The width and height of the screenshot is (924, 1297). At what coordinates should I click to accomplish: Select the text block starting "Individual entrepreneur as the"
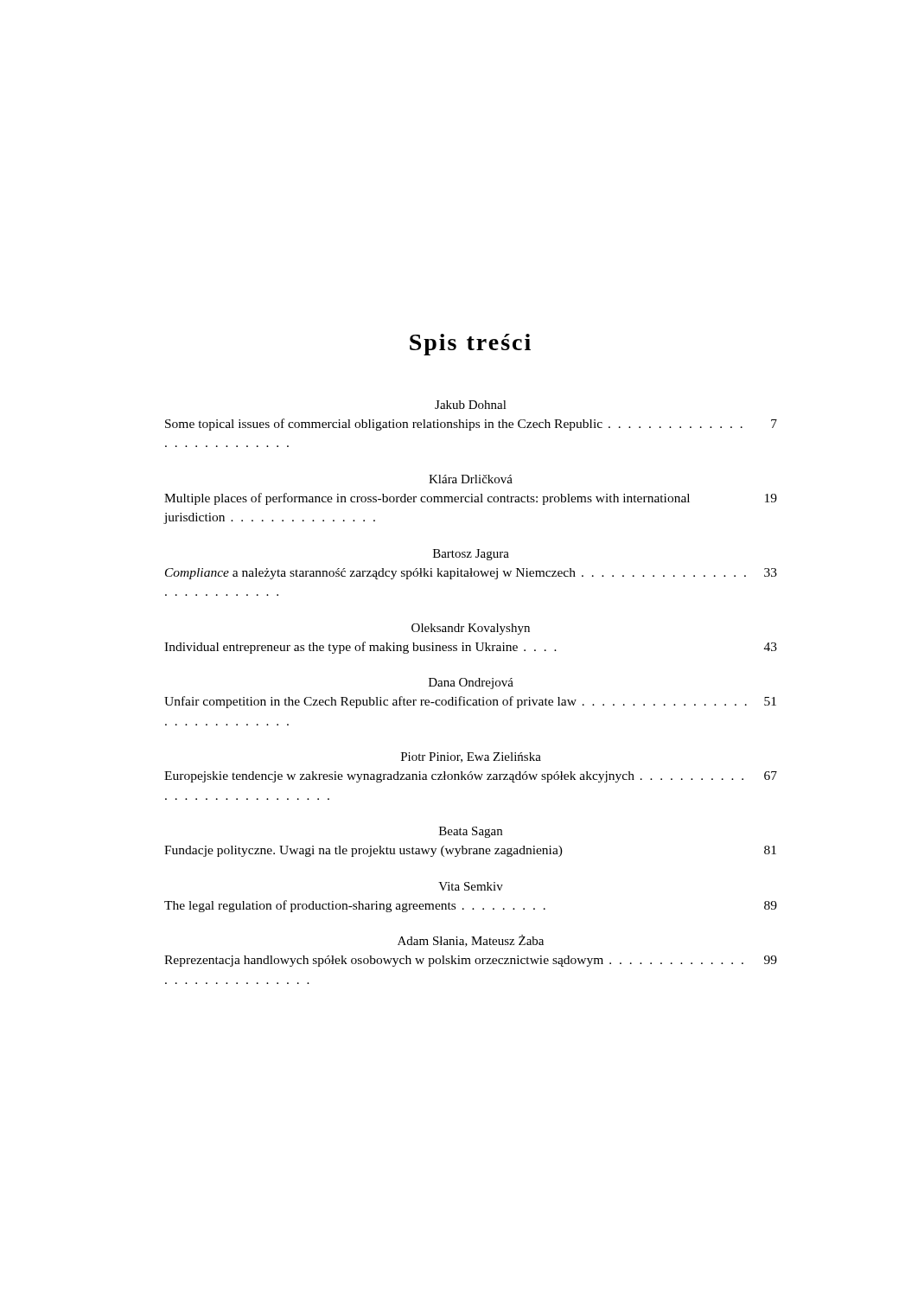pyautogui.click(x=471, y=647)
